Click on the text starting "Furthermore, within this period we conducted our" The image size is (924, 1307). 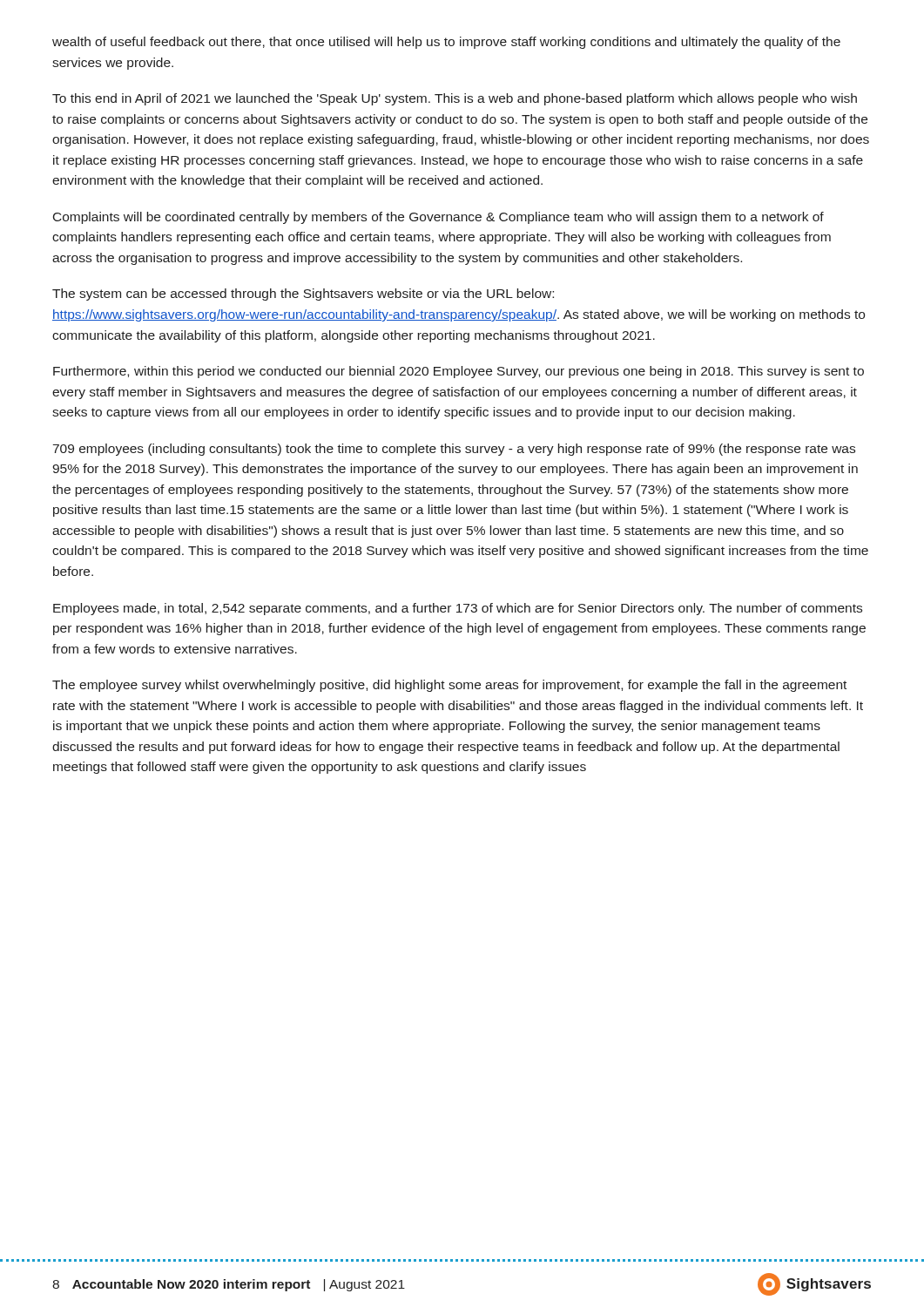pyautogui.click(x=458, y=391)
